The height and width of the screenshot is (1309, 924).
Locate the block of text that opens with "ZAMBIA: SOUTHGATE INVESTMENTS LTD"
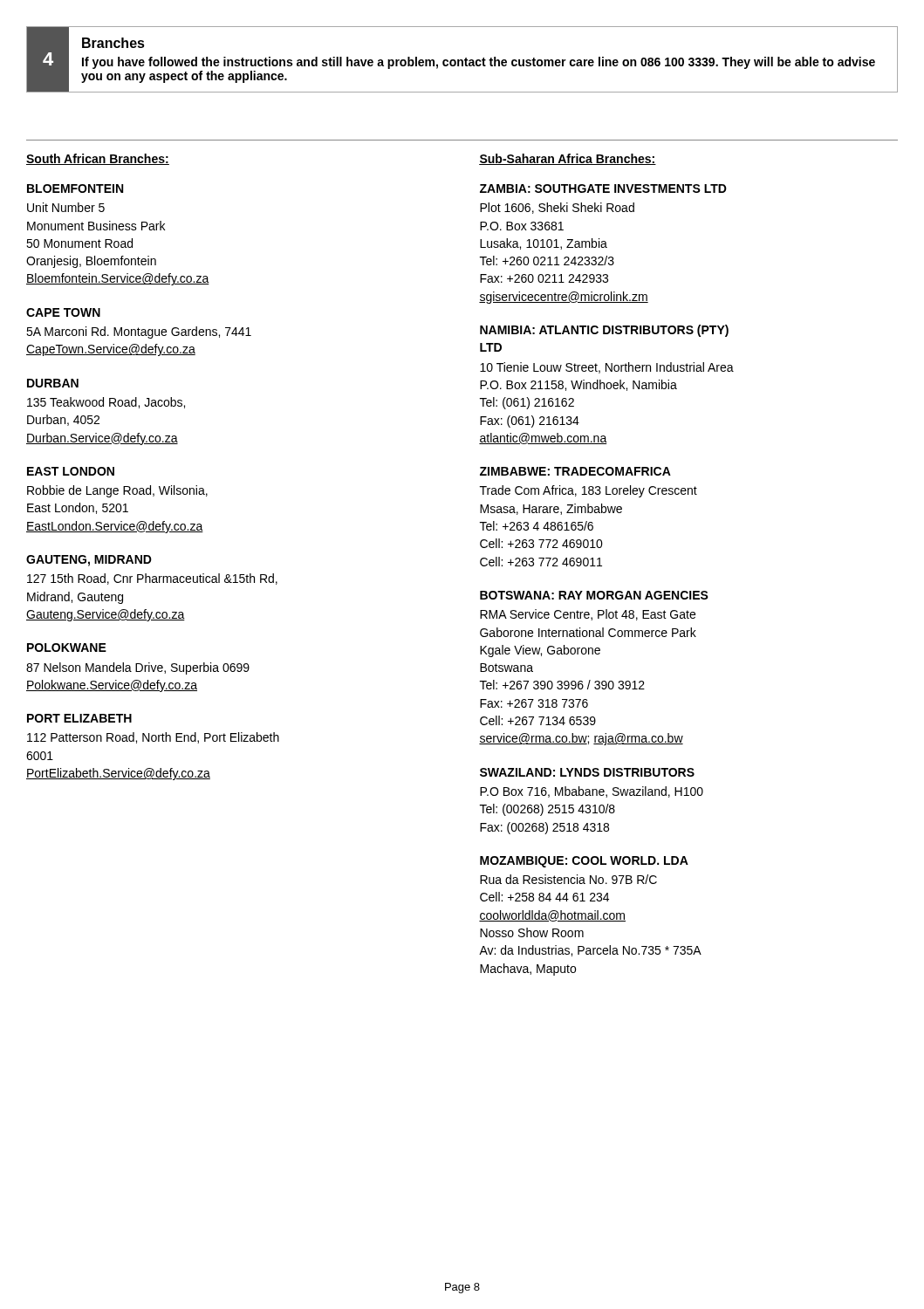click(603, 188)
